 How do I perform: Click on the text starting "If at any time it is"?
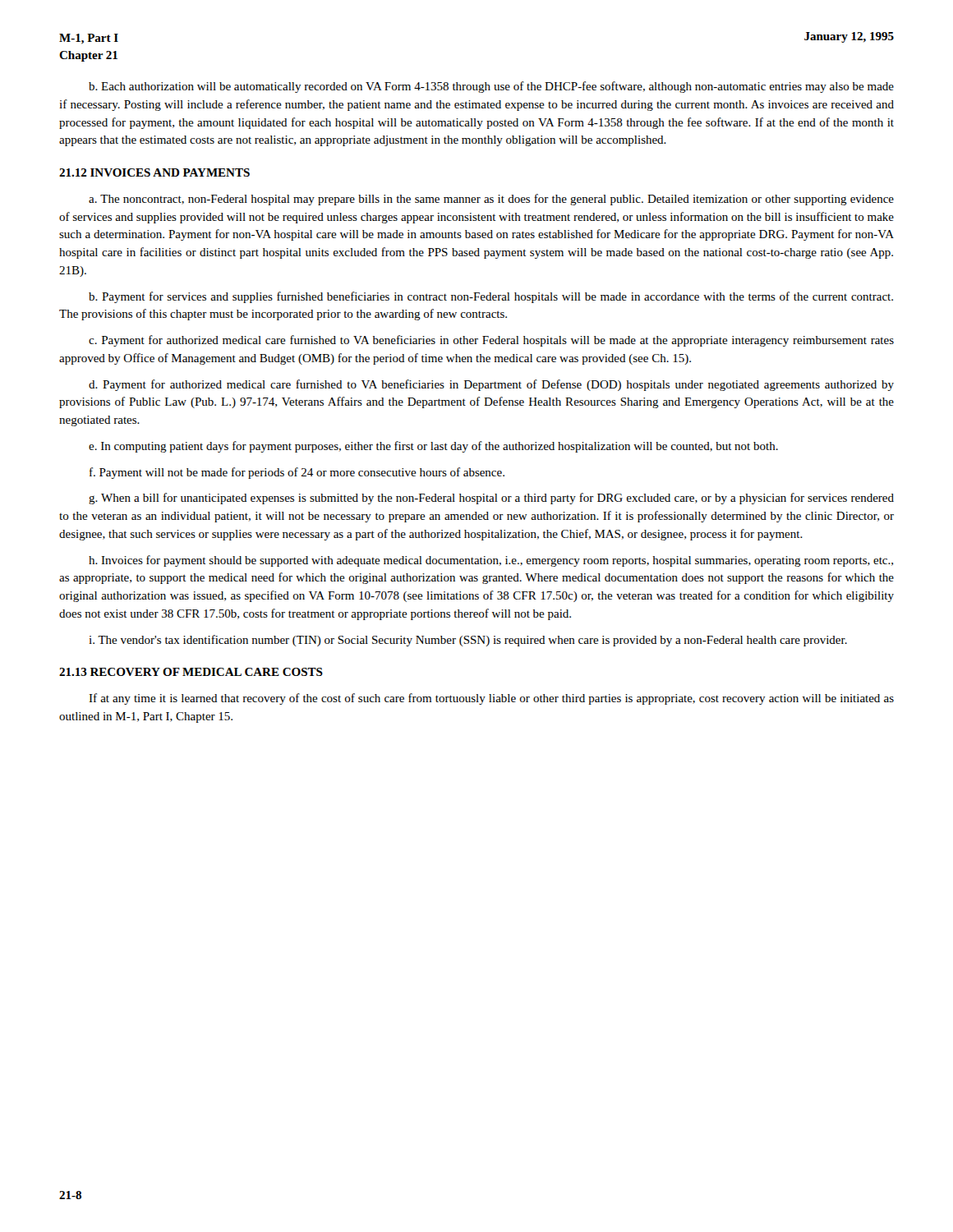(x=476, y=707)
